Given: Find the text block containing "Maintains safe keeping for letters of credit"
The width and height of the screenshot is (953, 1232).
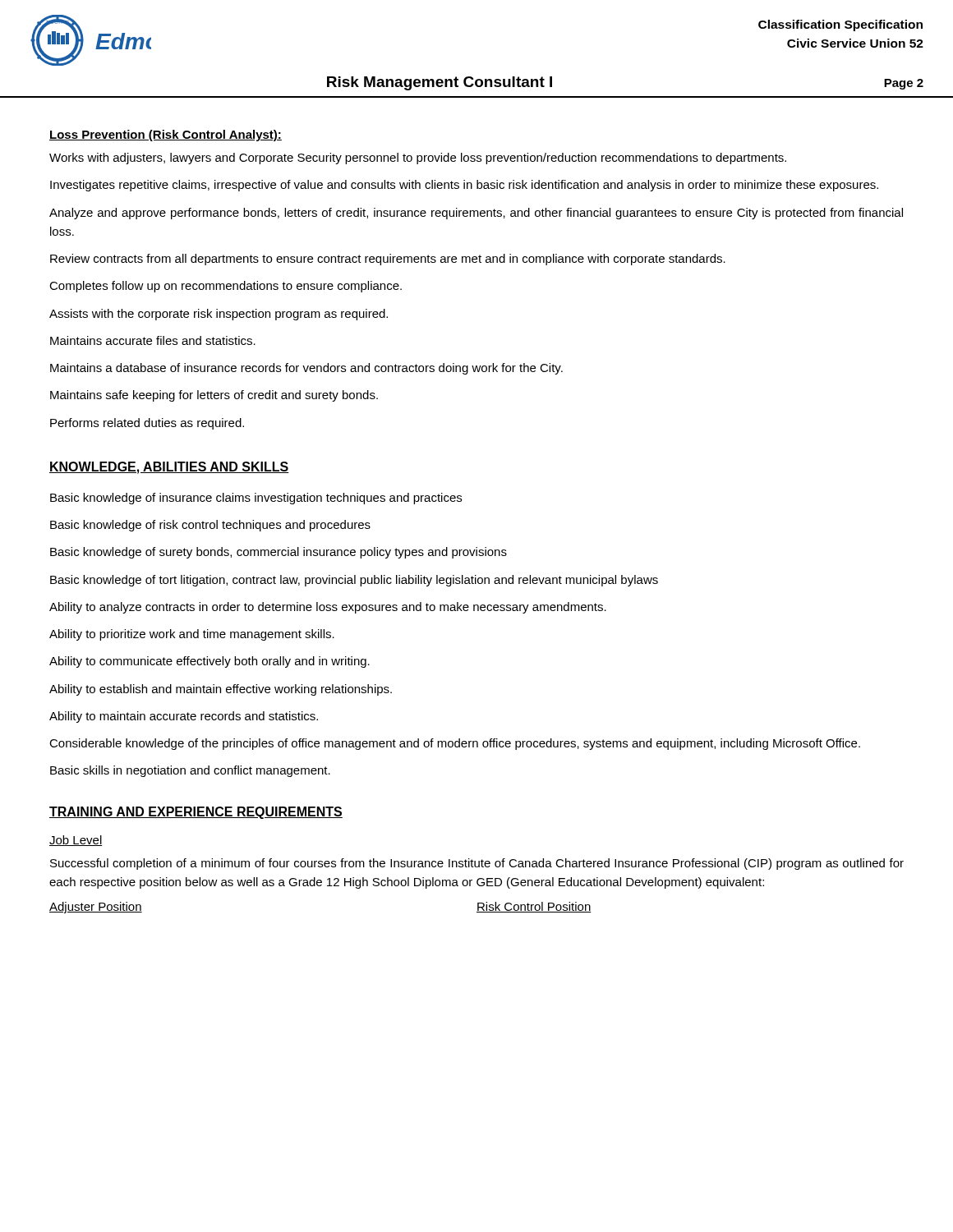Looking at the screenshot, I should (x=214, y=395).
